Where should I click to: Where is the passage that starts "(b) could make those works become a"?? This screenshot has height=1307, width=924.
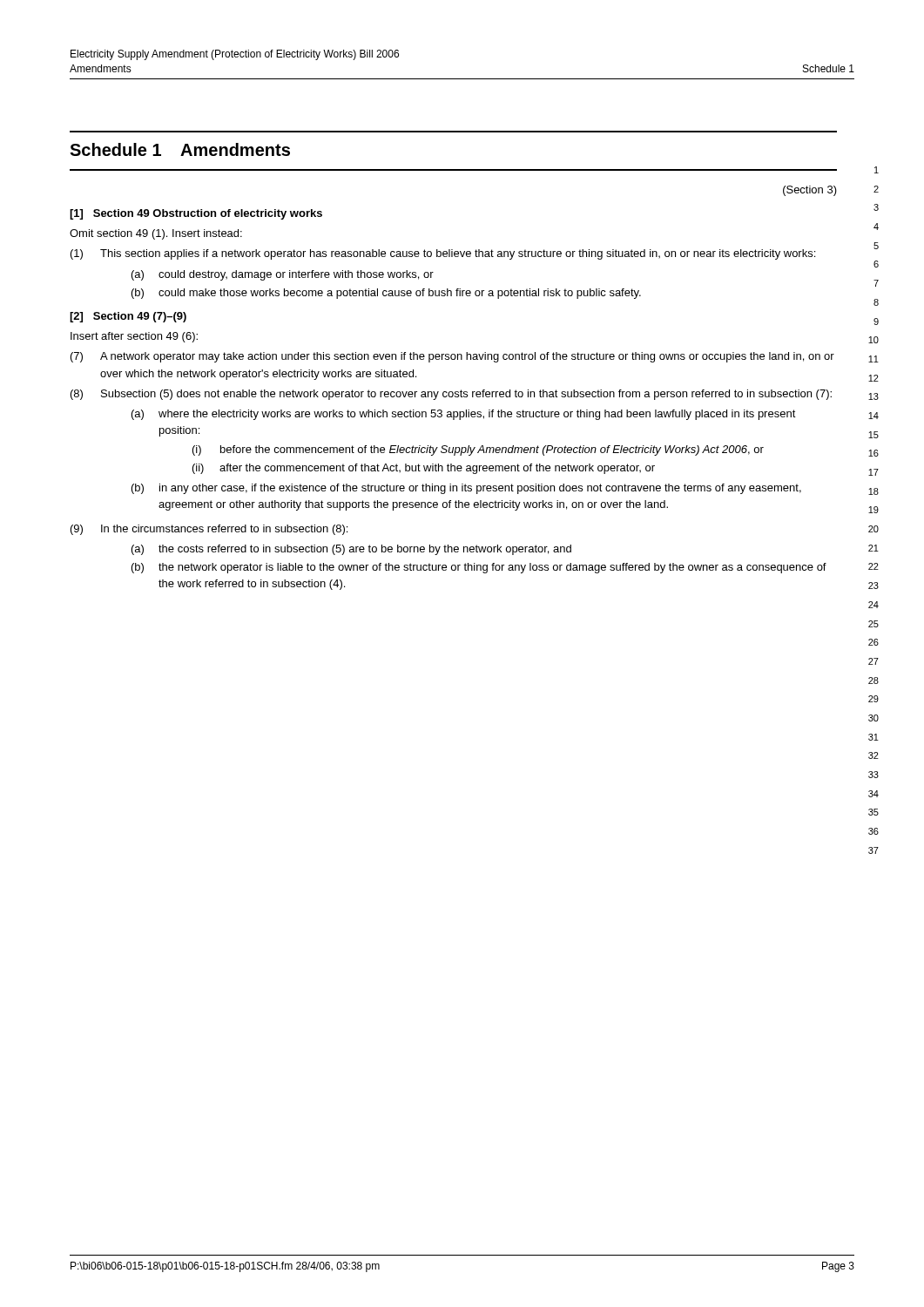point(386,292)
